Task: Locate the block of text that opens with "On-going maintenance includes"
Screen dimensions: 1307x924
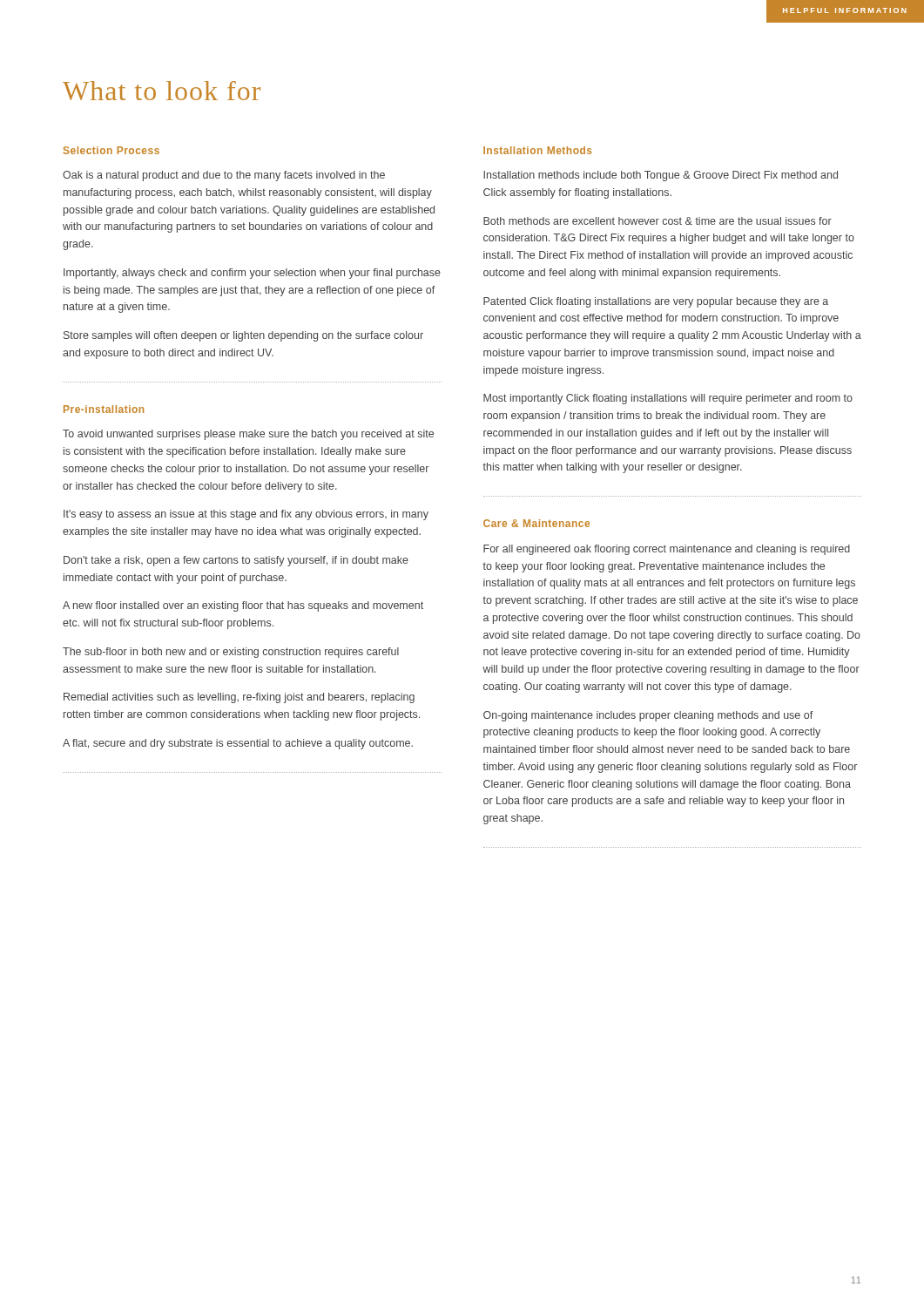Action: point(670,767)
